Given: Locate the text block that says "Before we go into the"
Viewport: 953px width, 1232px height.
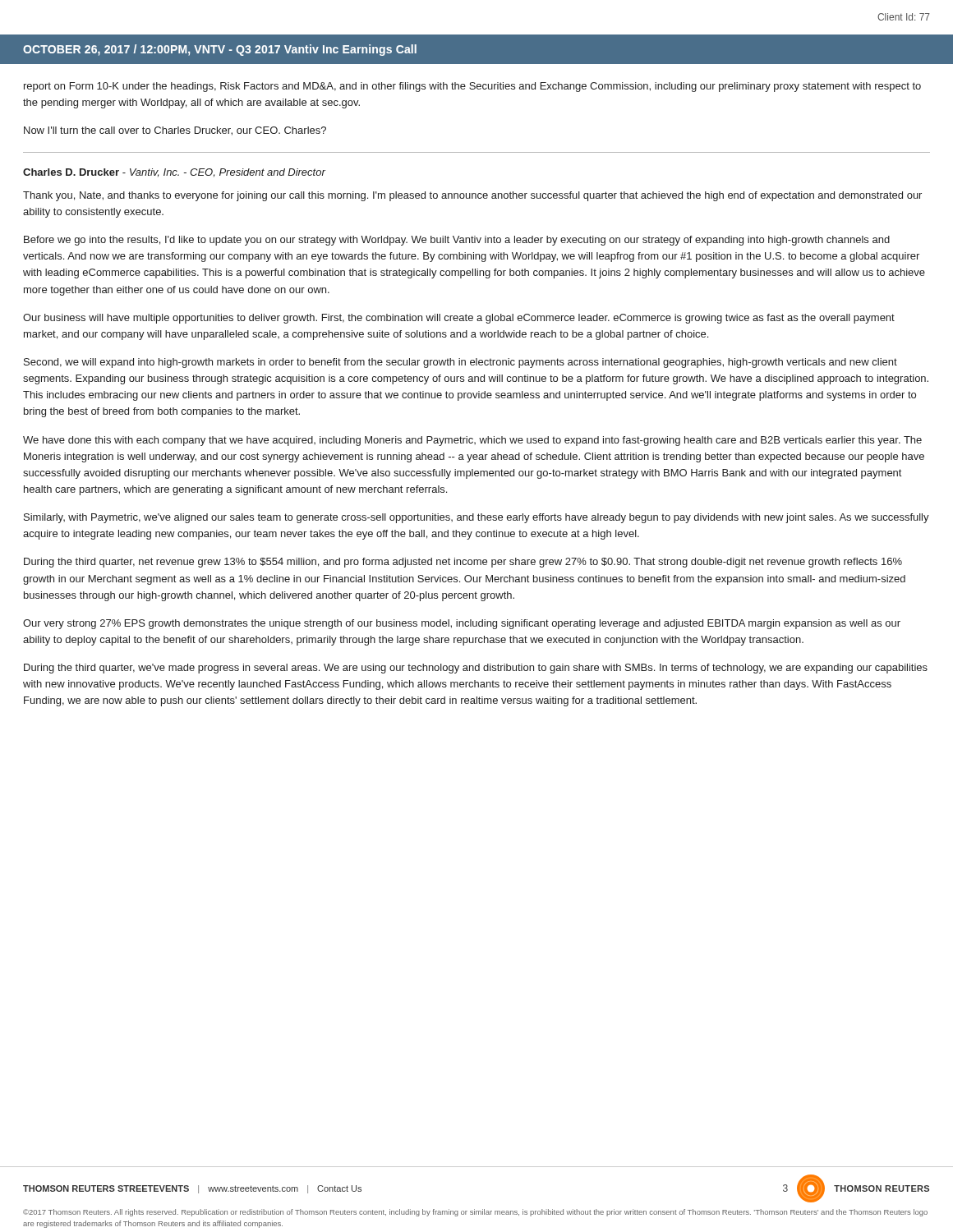Looking at the screenshot, I should [x=474, y=264].
